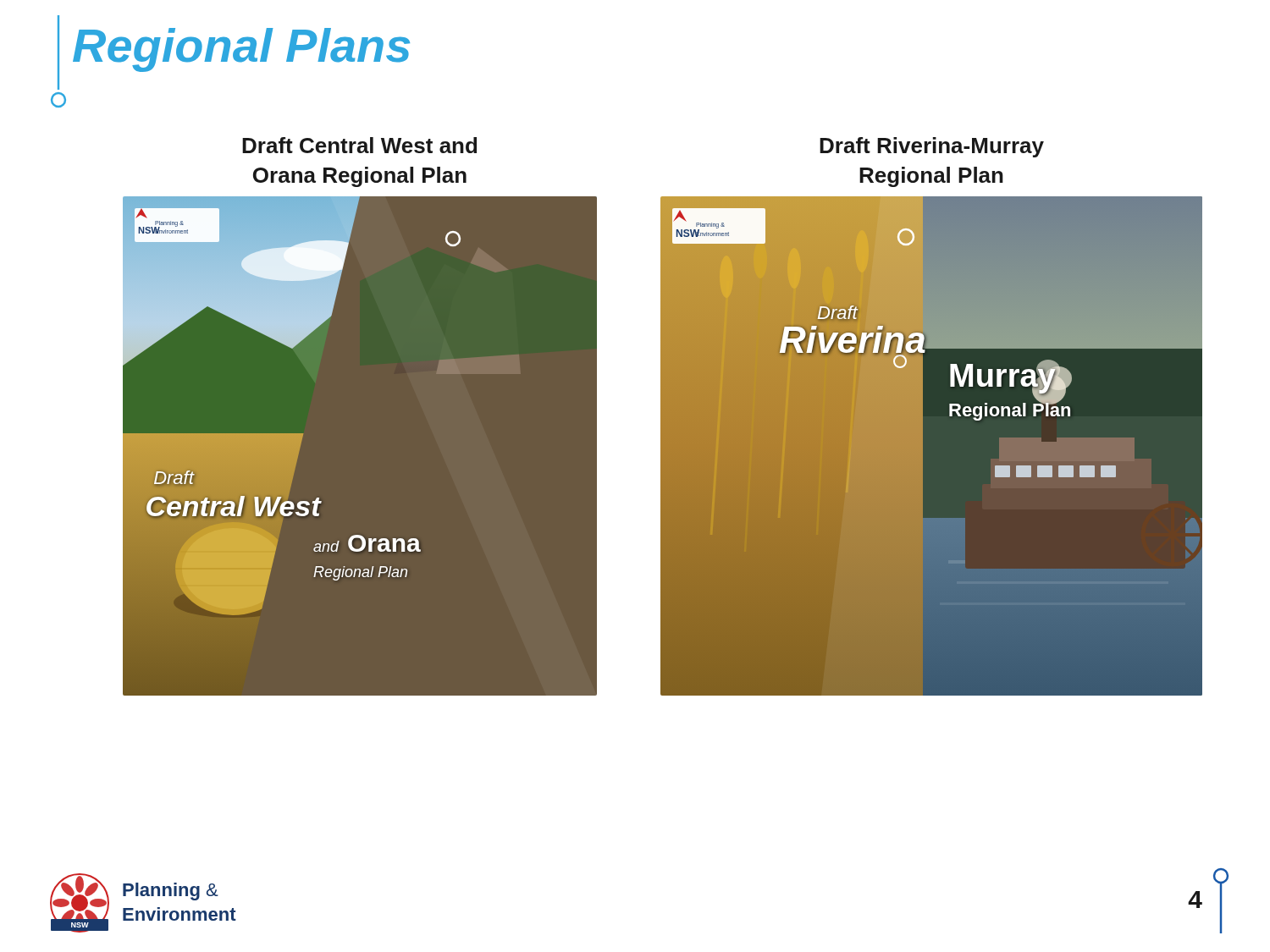Viewport: 1270px width, 952px height.
Task: Click on the title containing "Regional Plans"
Action: click(x=229, y=62)
